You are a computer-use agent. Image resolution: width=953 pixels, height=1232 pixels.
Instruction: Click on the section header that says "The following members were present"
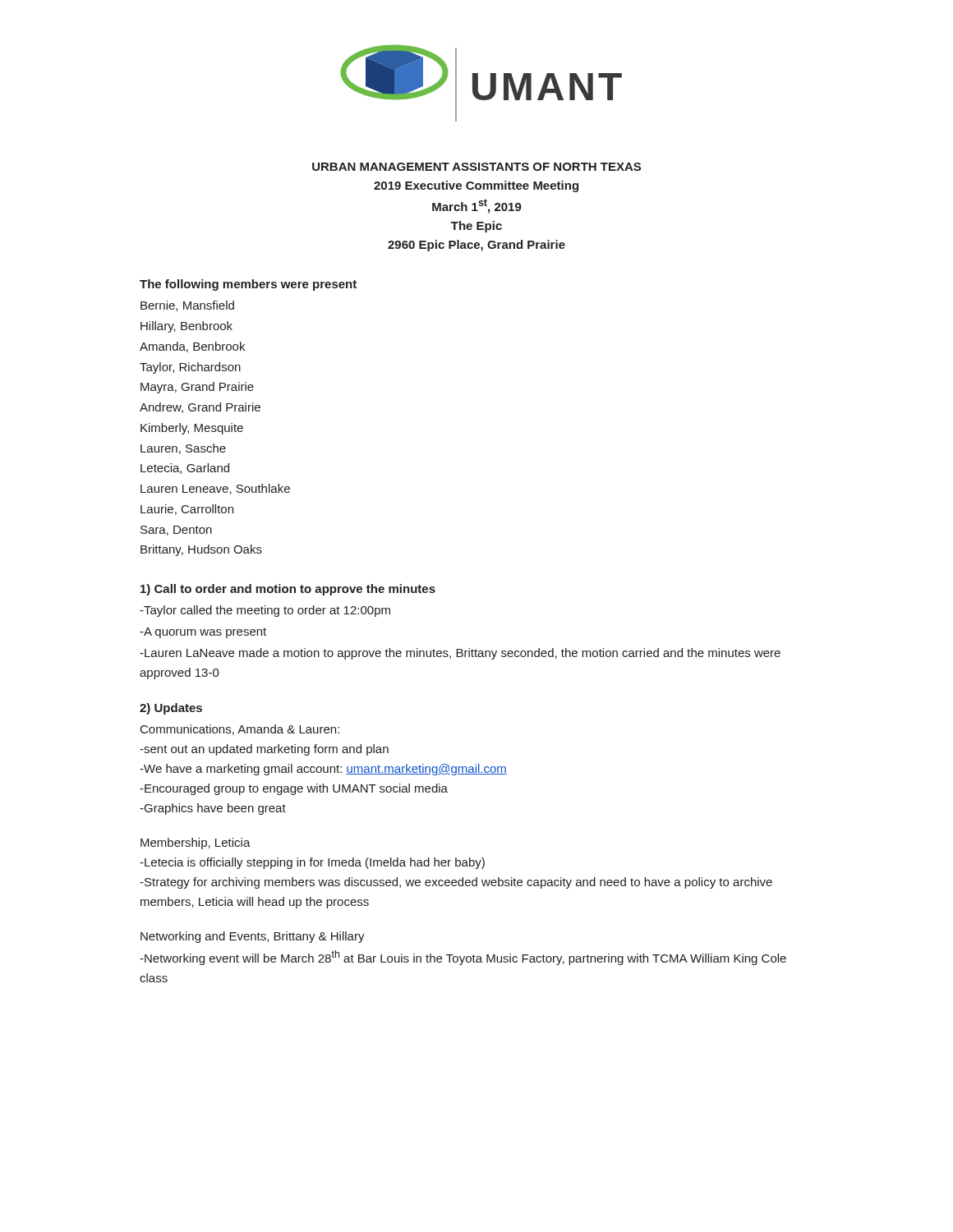(248, 284)
